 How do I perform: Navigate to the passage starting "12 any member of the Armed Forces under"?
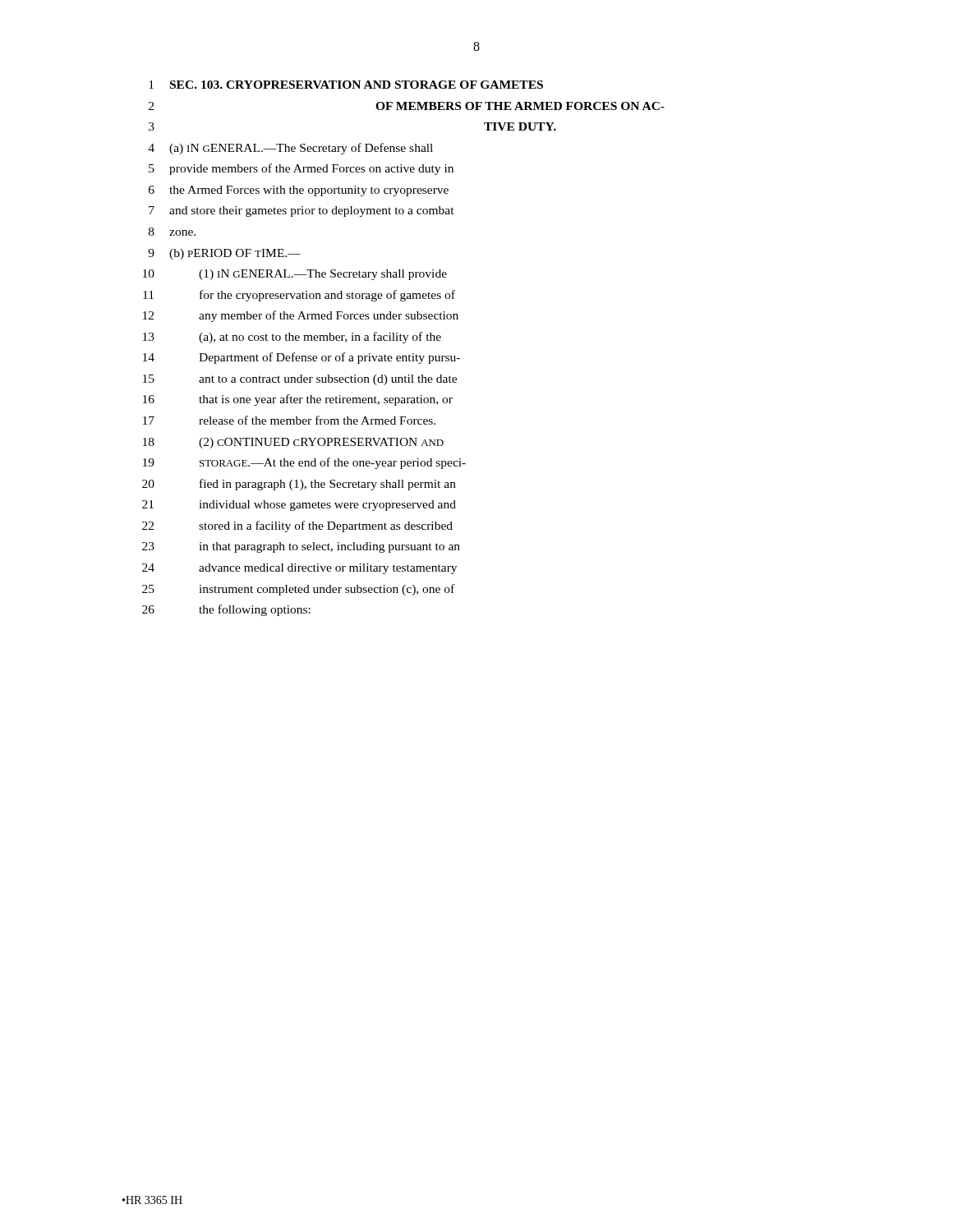tap(301, 316)
